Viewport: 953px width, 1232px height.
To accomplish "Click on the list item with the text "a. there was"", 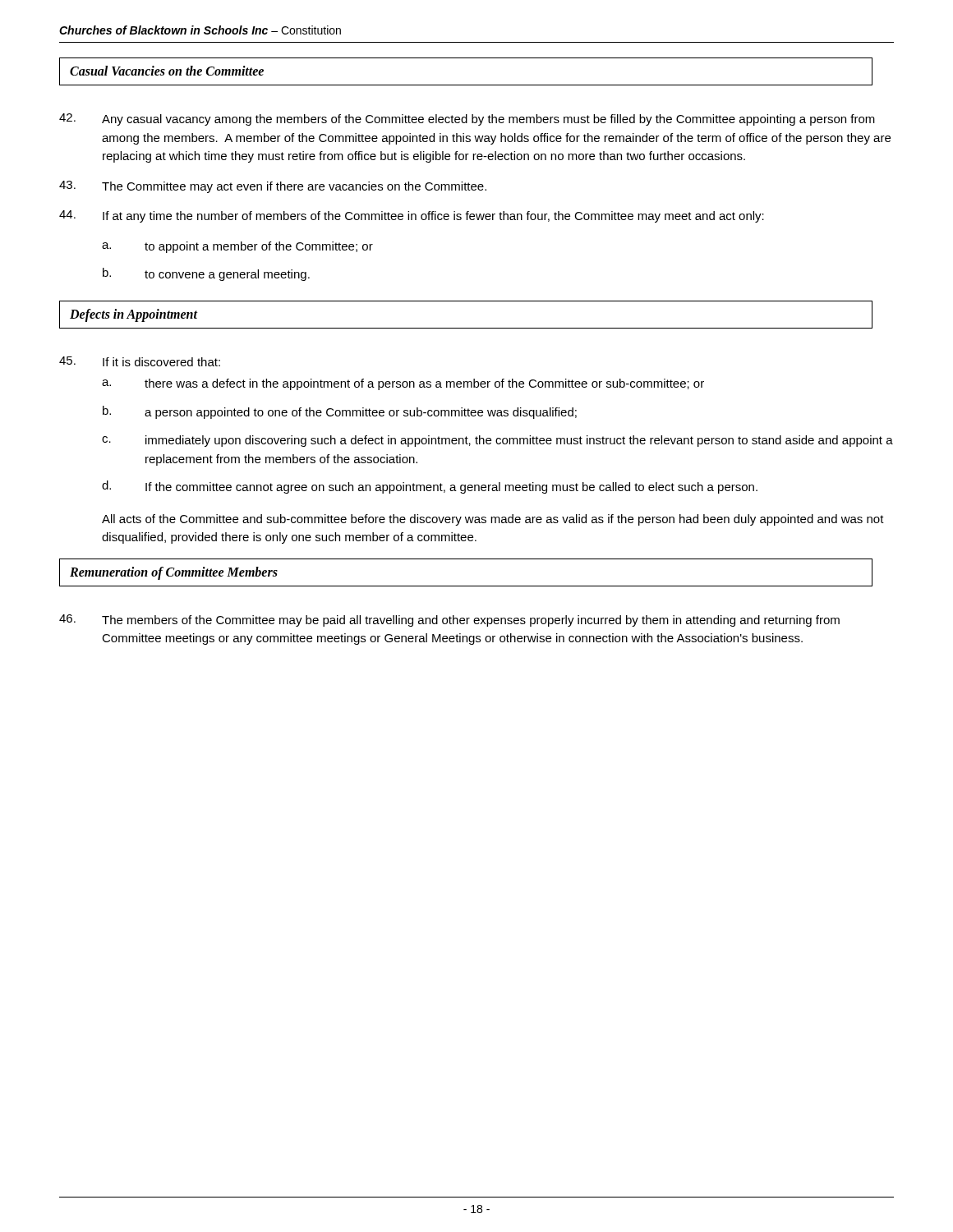I will pos(498,384).
